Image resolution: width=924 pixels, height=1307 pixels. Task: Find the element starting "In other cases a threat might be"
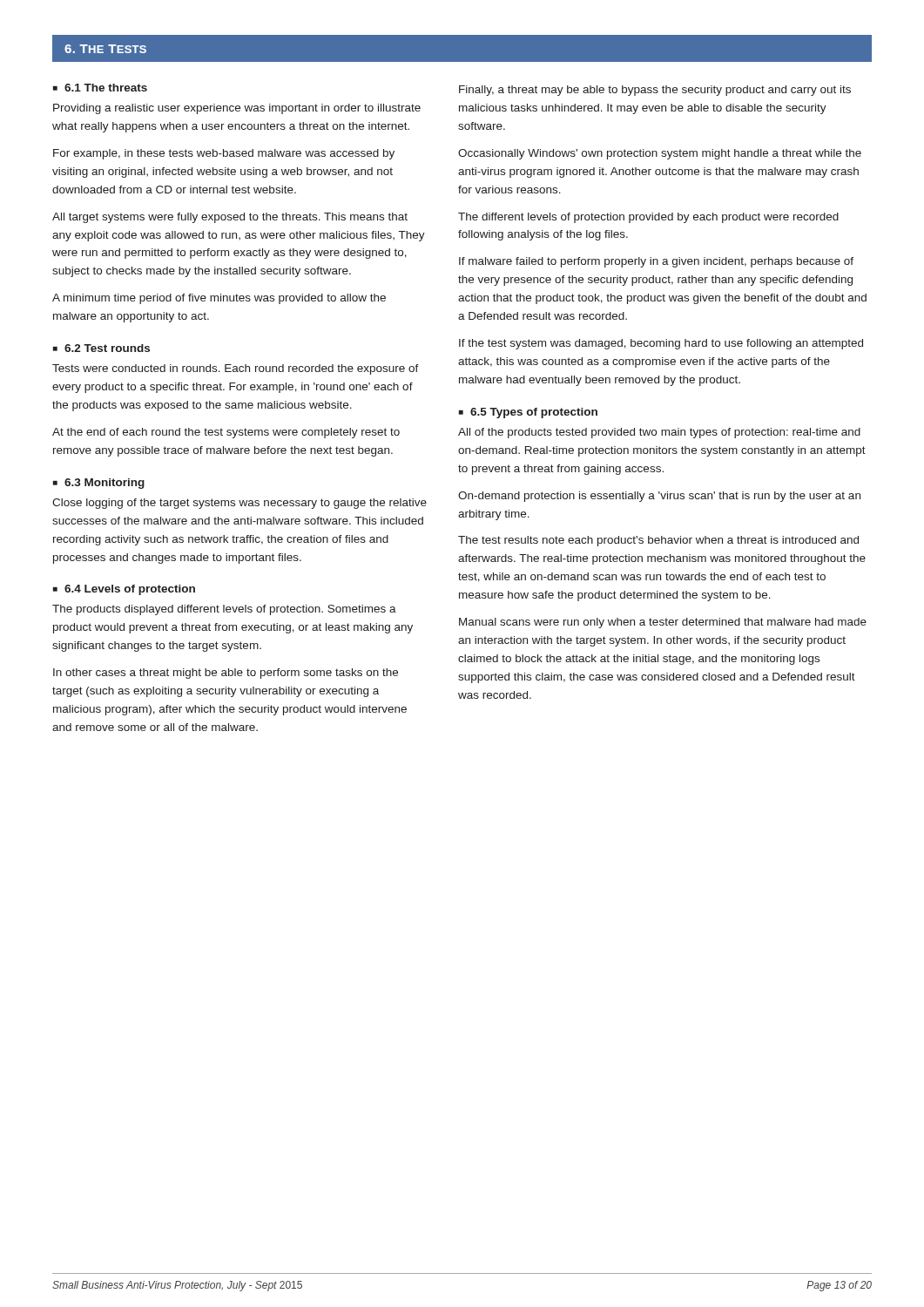pos(240,701)
